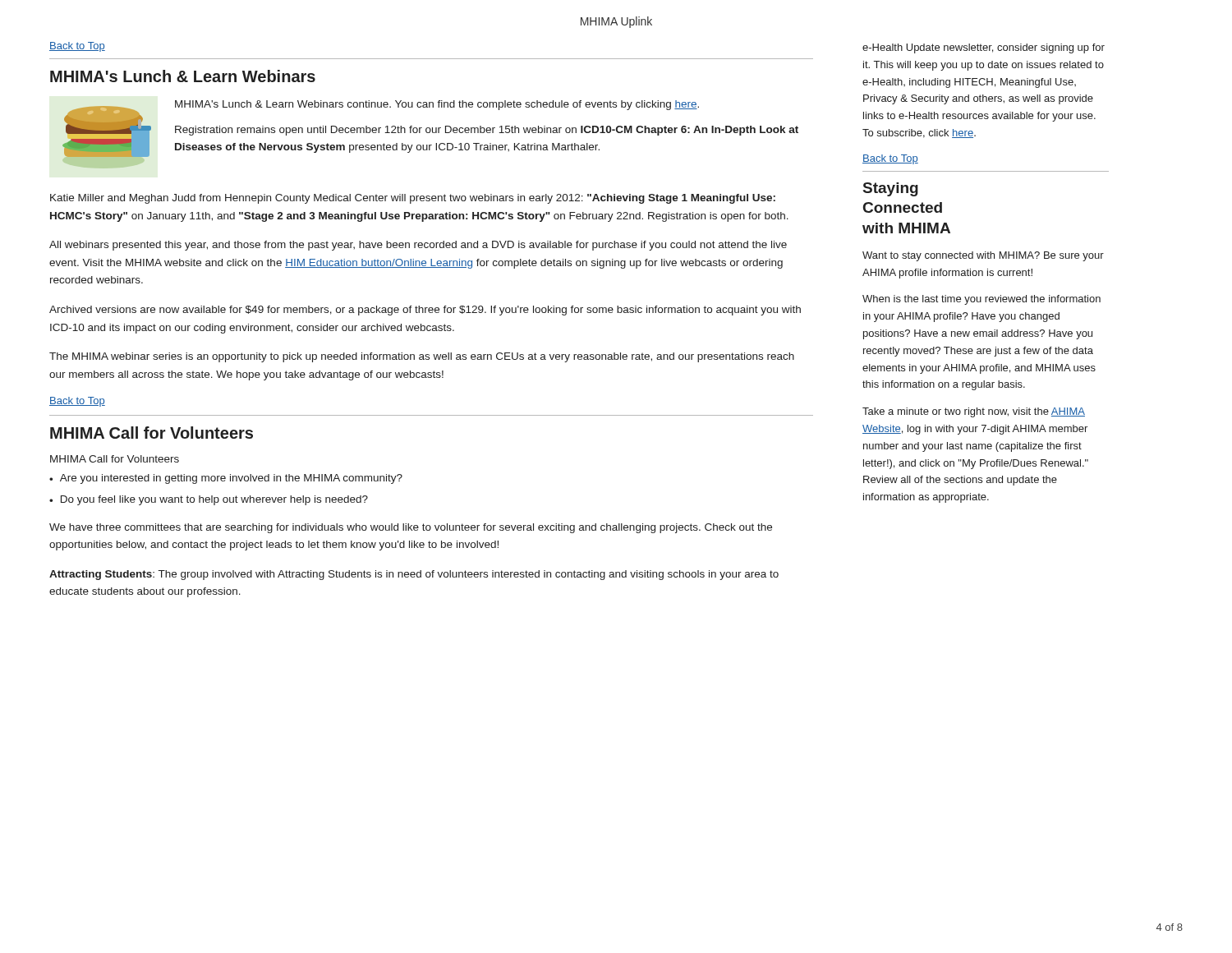
Task: Navigate to the text block starting "Want to stay connected with"
Action: pos(983,264)
